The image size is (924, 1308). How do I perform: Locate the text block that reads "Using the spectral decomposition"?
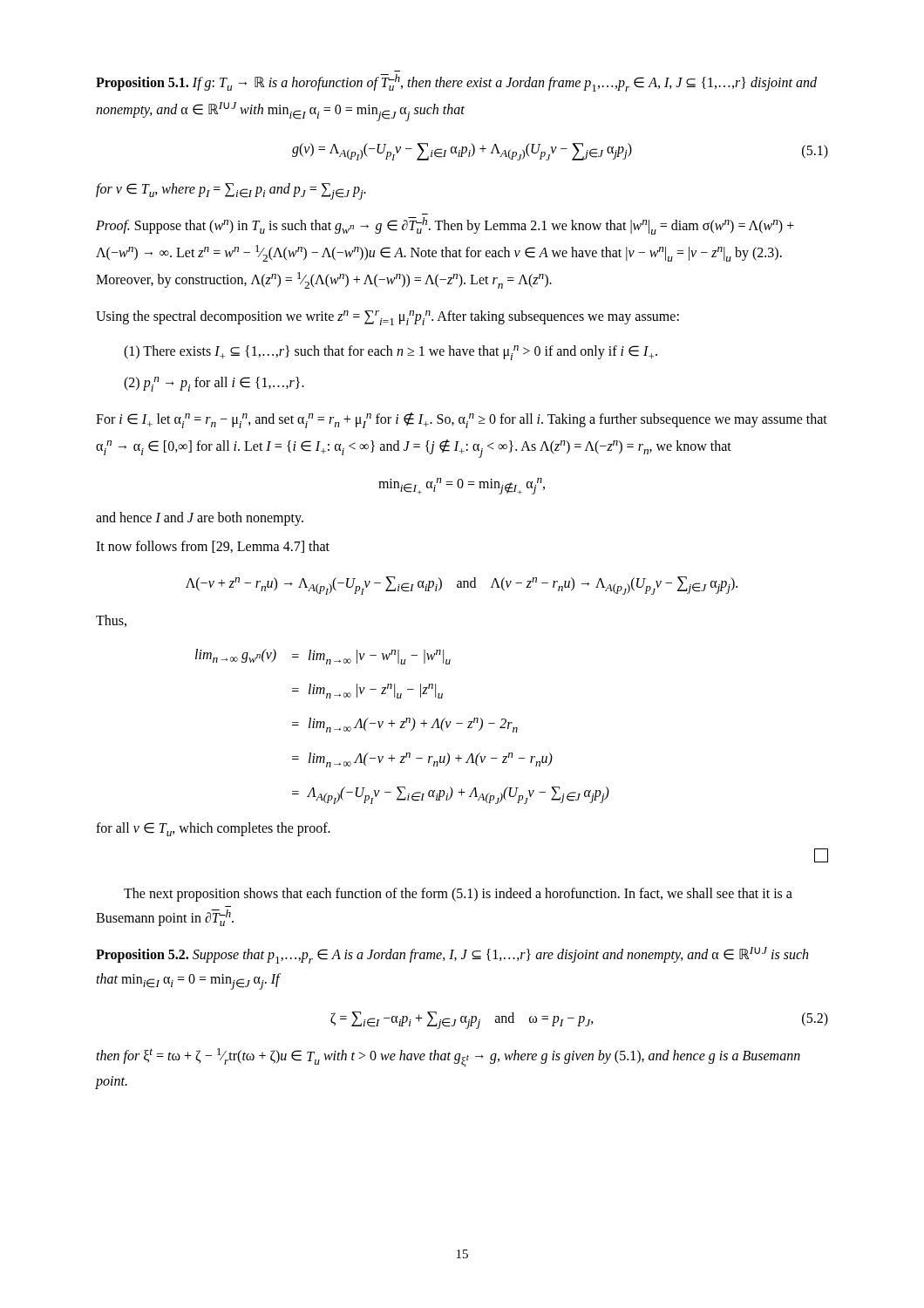tap(388, 317)
